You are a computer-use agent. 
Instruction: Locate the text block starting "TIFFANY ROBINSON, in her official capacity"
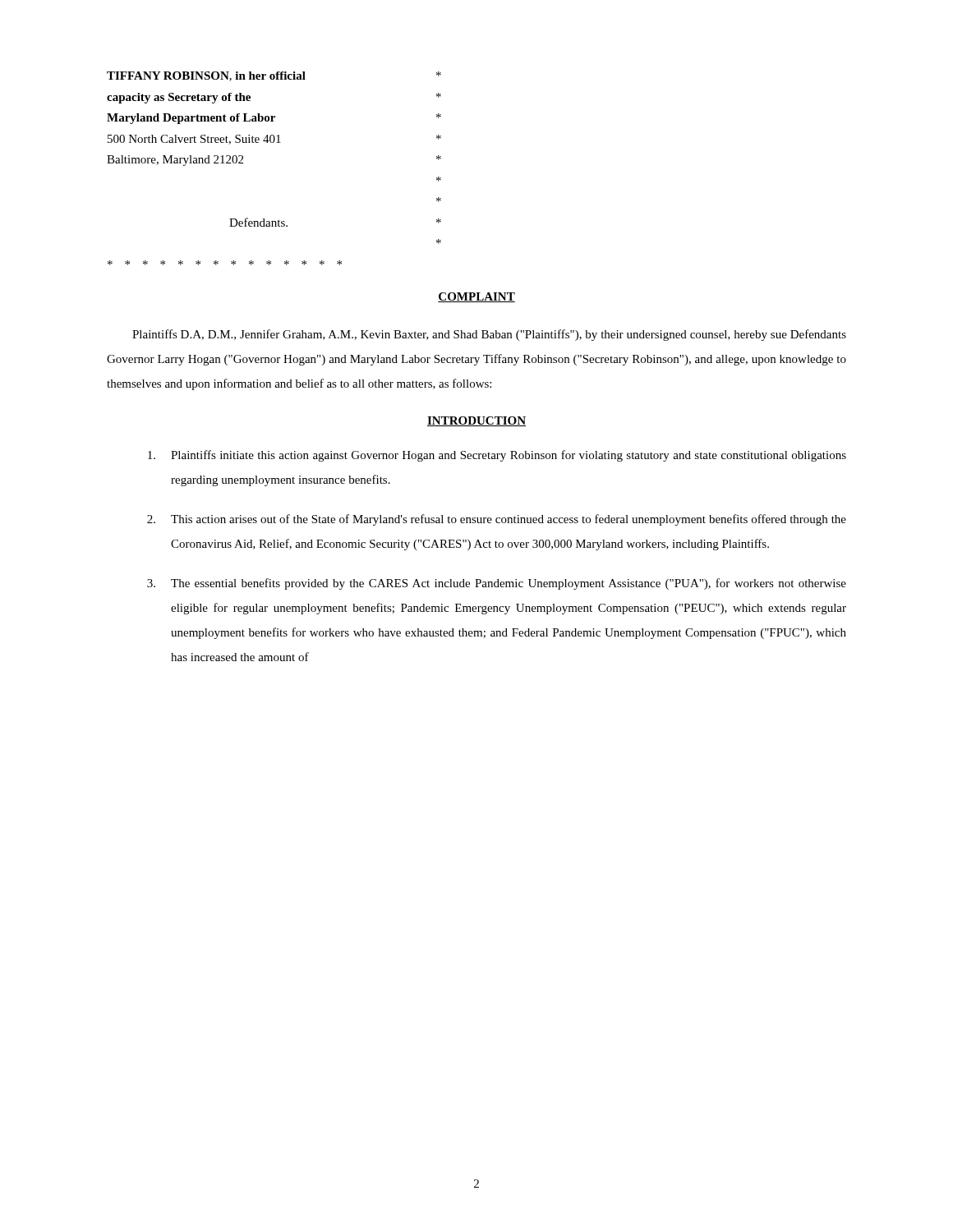pos(274,76)
